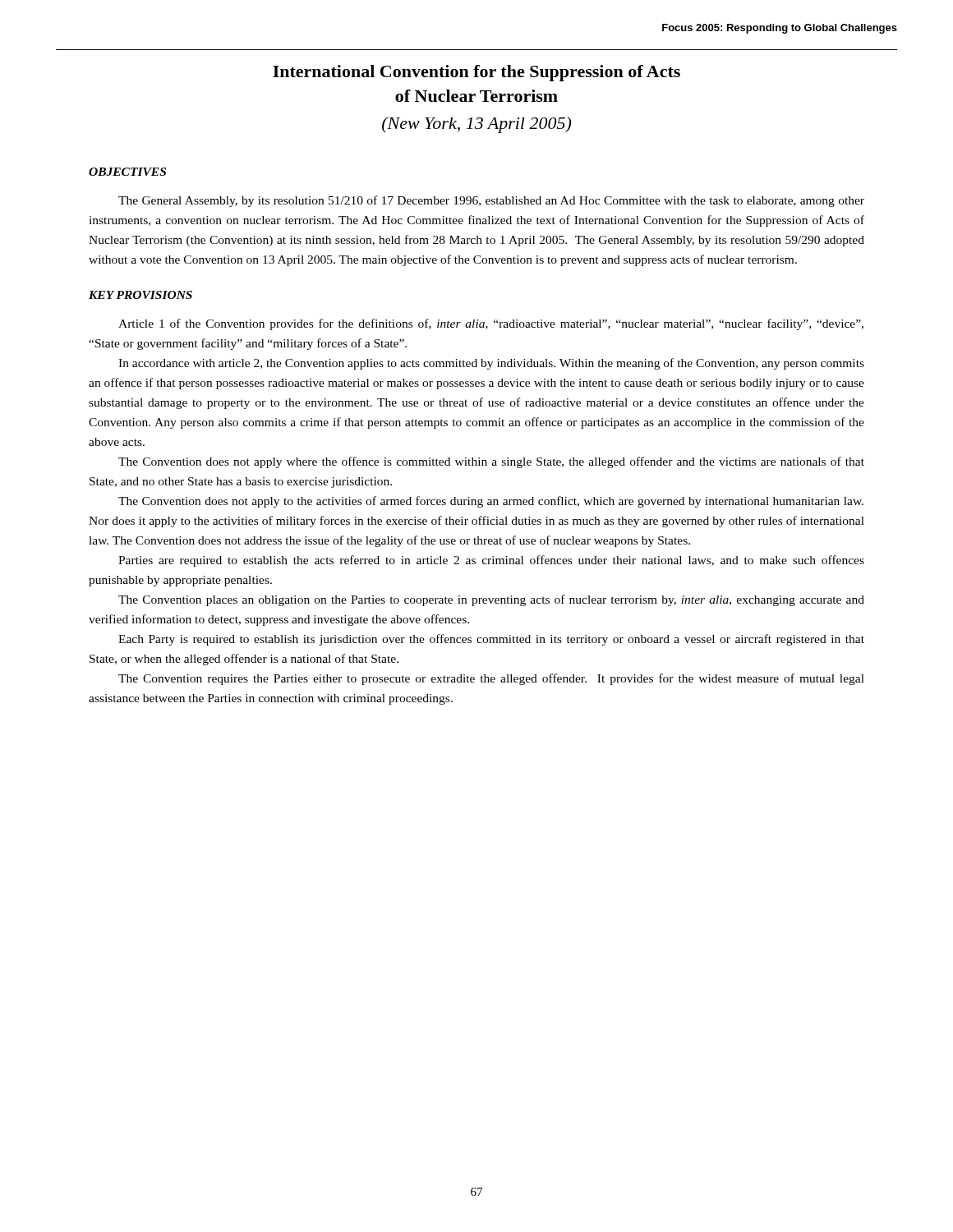This screenshot has width=953, height=1232.
Task: Click on the text block that reads "In accordance with article"
Action: [x=476, y=402]
